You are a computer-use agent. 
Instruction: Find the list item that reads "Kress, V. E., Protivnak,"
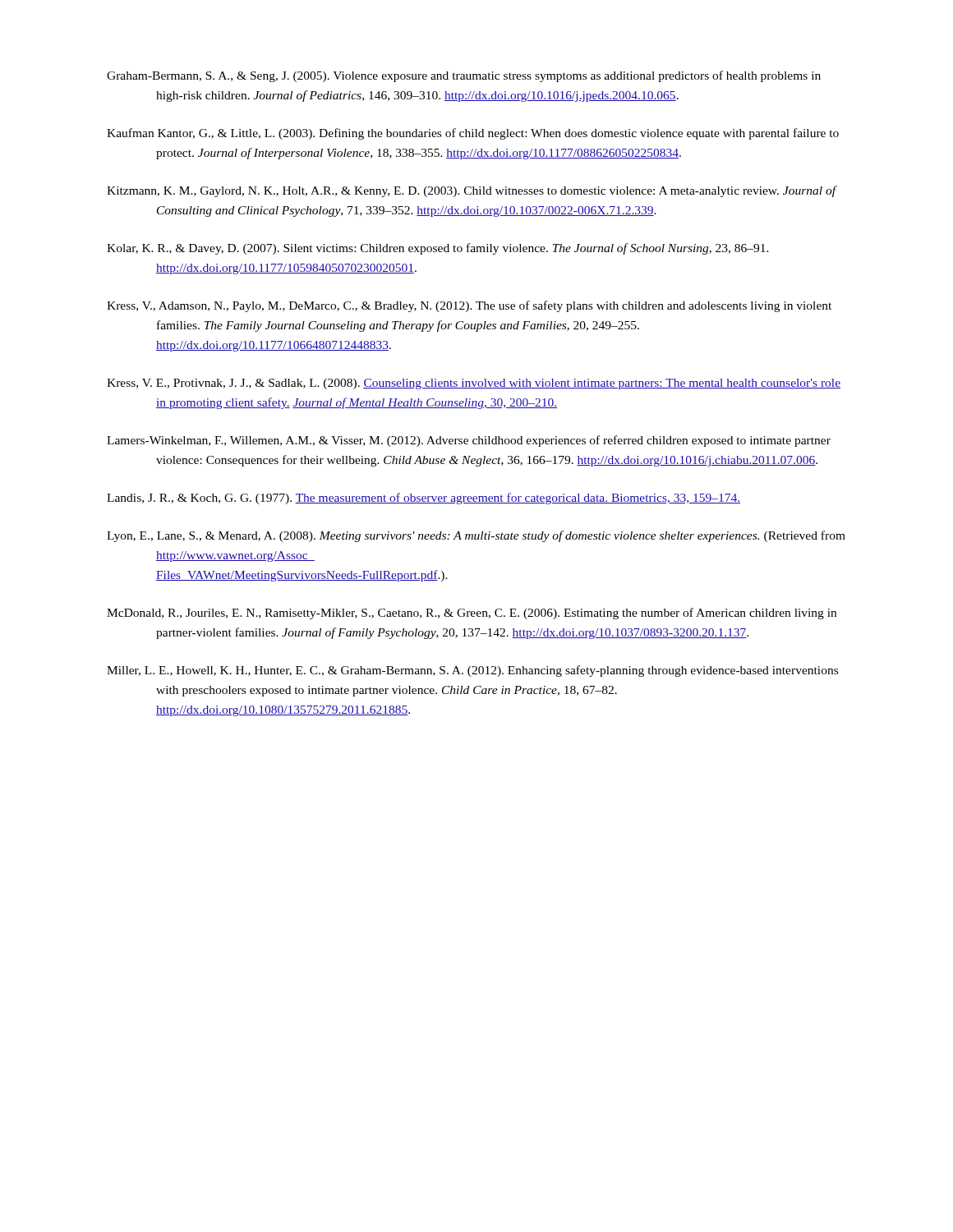(x=474, y=392)
